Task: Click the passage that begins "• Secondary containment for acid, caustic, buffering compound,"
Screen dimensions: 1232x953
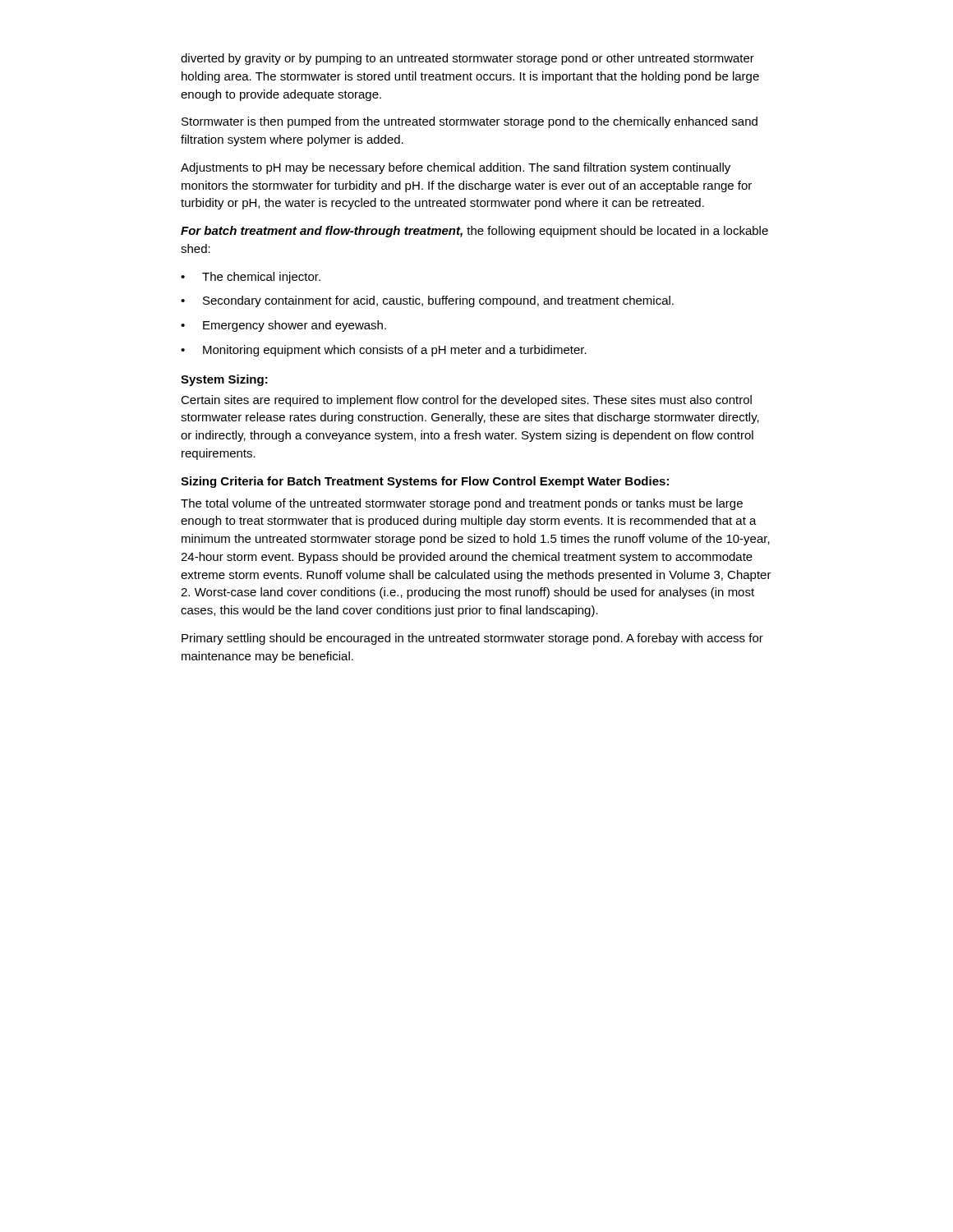Action: pos(476,301)
